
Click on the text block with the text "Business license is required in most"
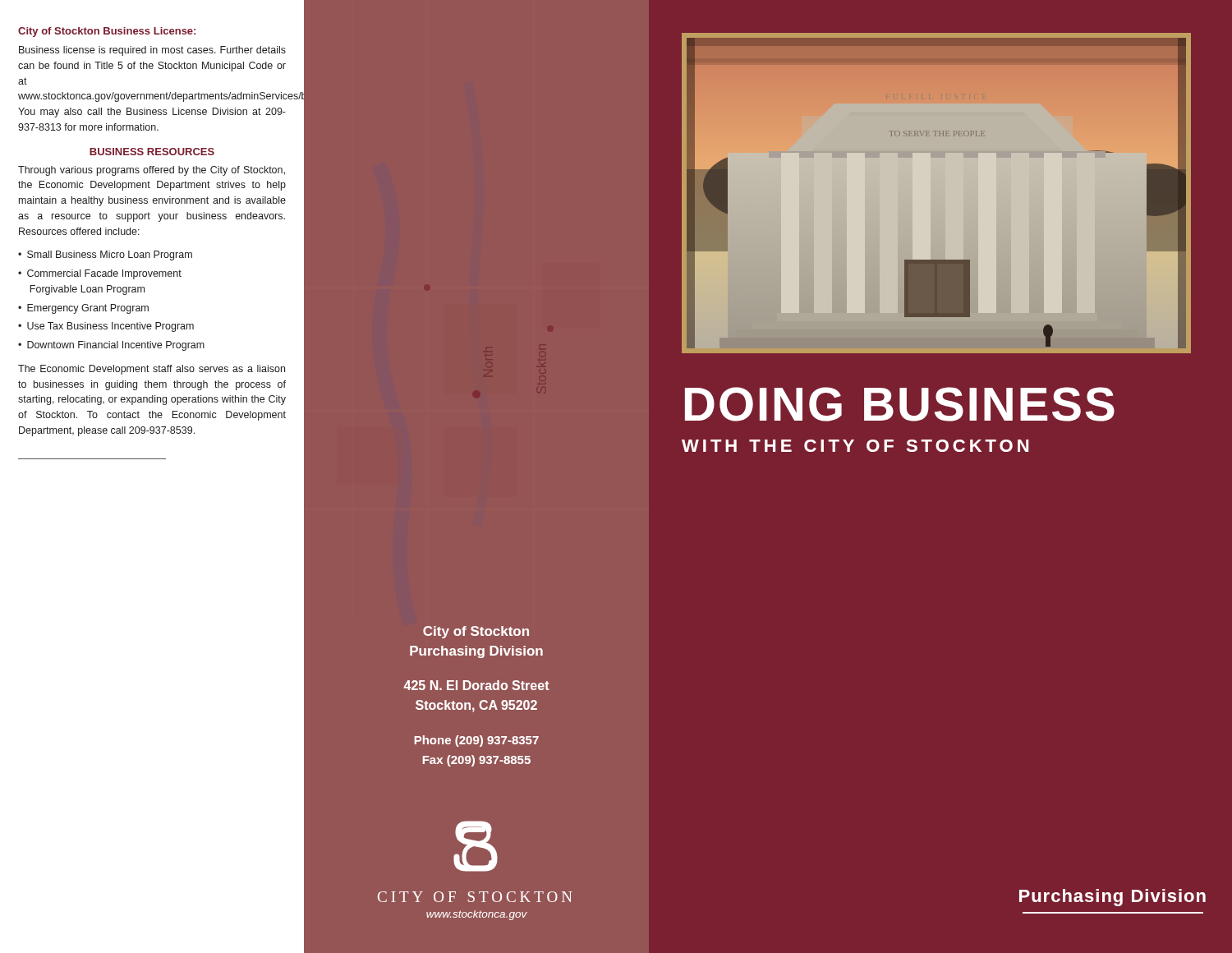click(152, 89)
